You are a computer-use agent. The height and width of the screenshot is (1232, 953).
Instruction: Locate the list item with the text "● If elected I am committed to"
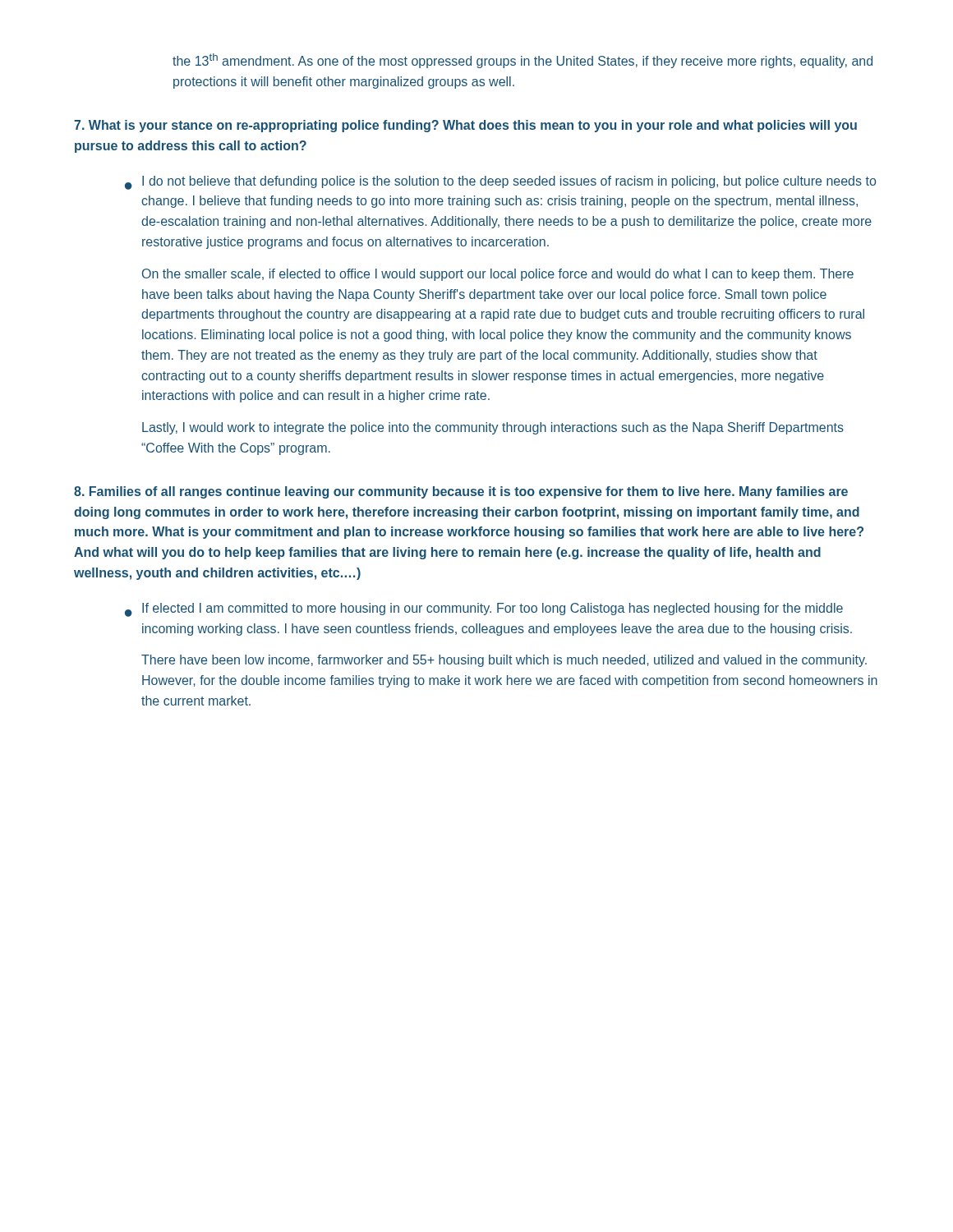click(x=501, y=619)
